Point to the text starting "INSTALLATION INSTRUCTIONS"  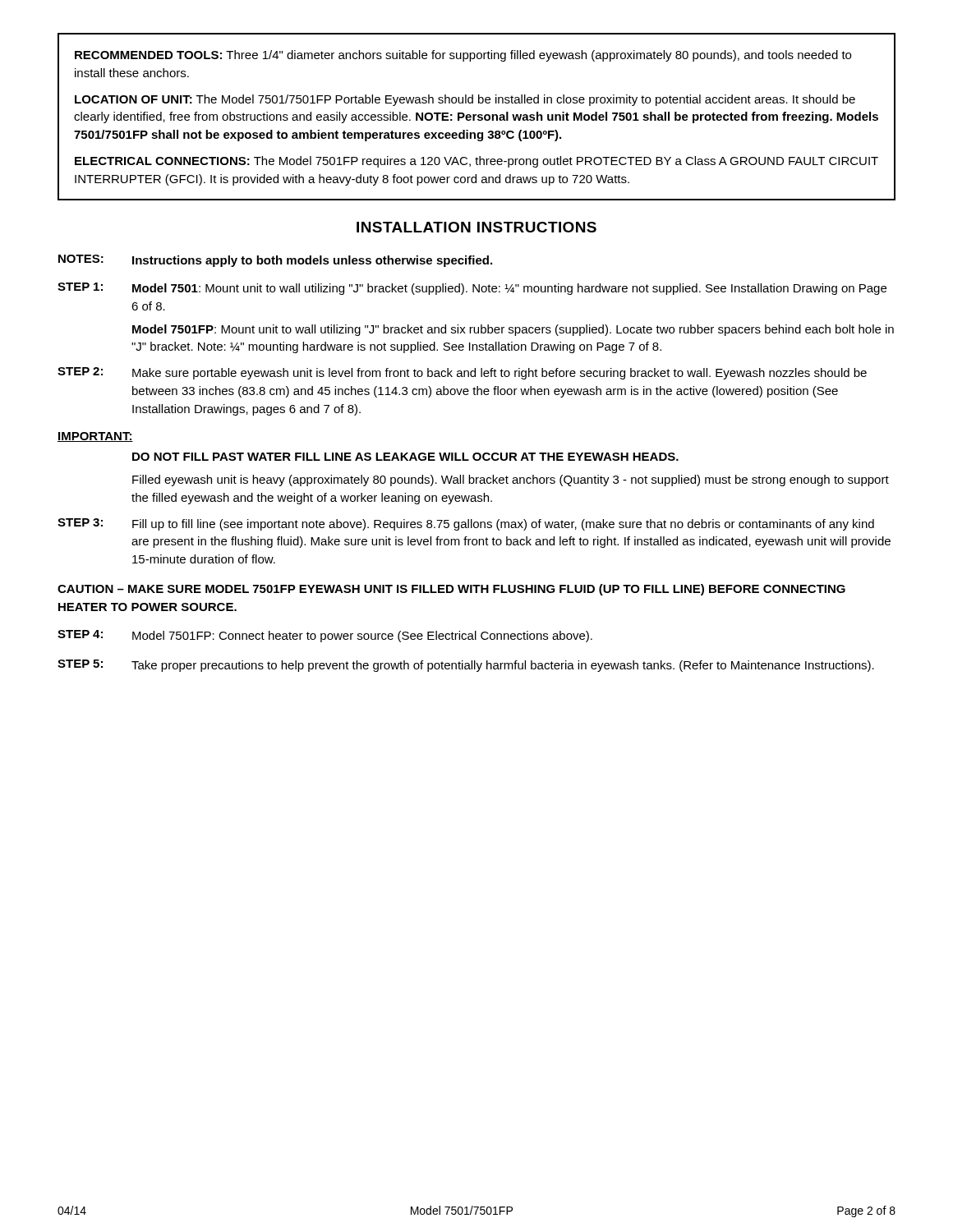[476, 227]
